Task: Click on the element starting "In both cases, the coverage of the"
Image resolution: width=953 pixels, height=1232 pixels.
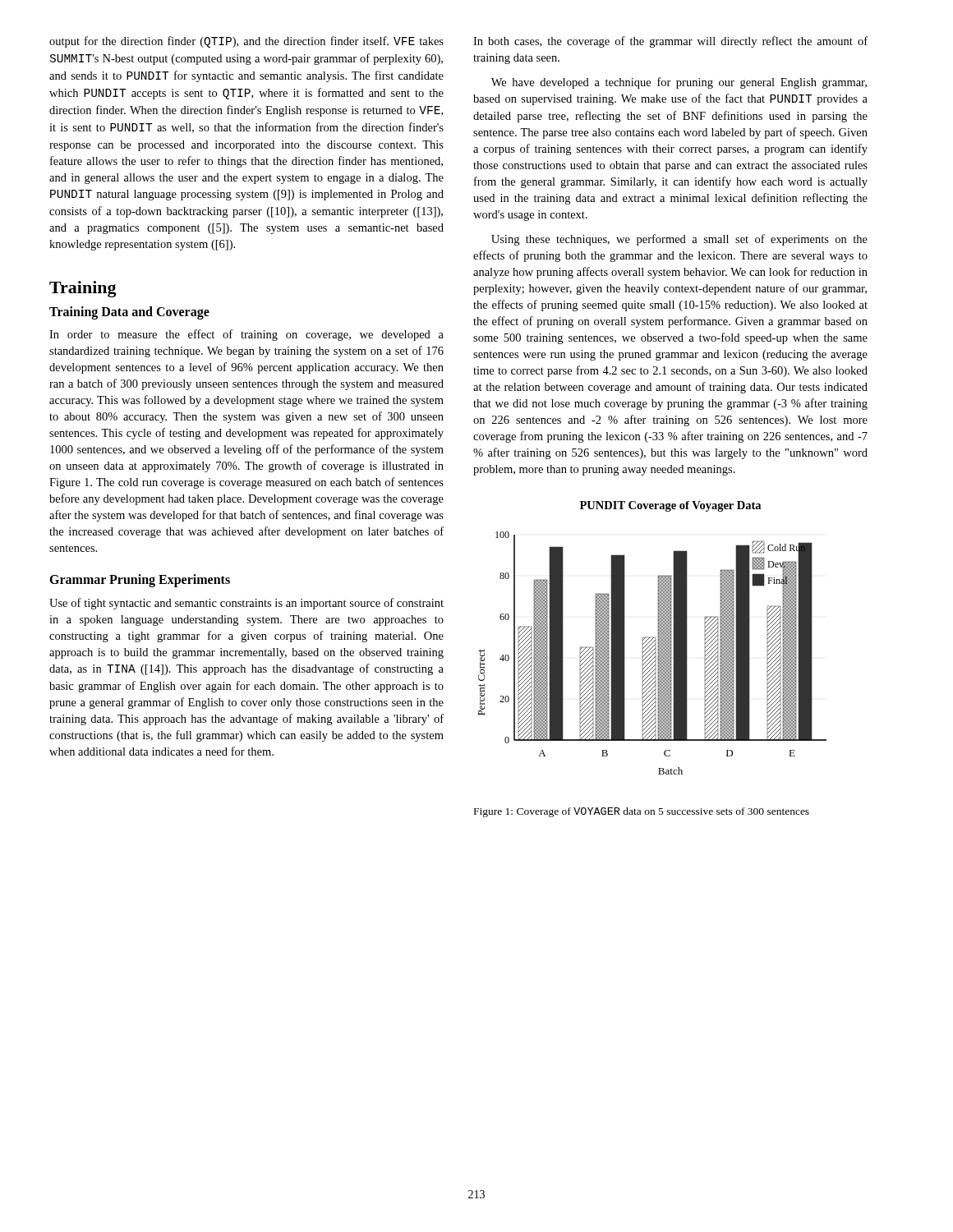Action: 670,255
